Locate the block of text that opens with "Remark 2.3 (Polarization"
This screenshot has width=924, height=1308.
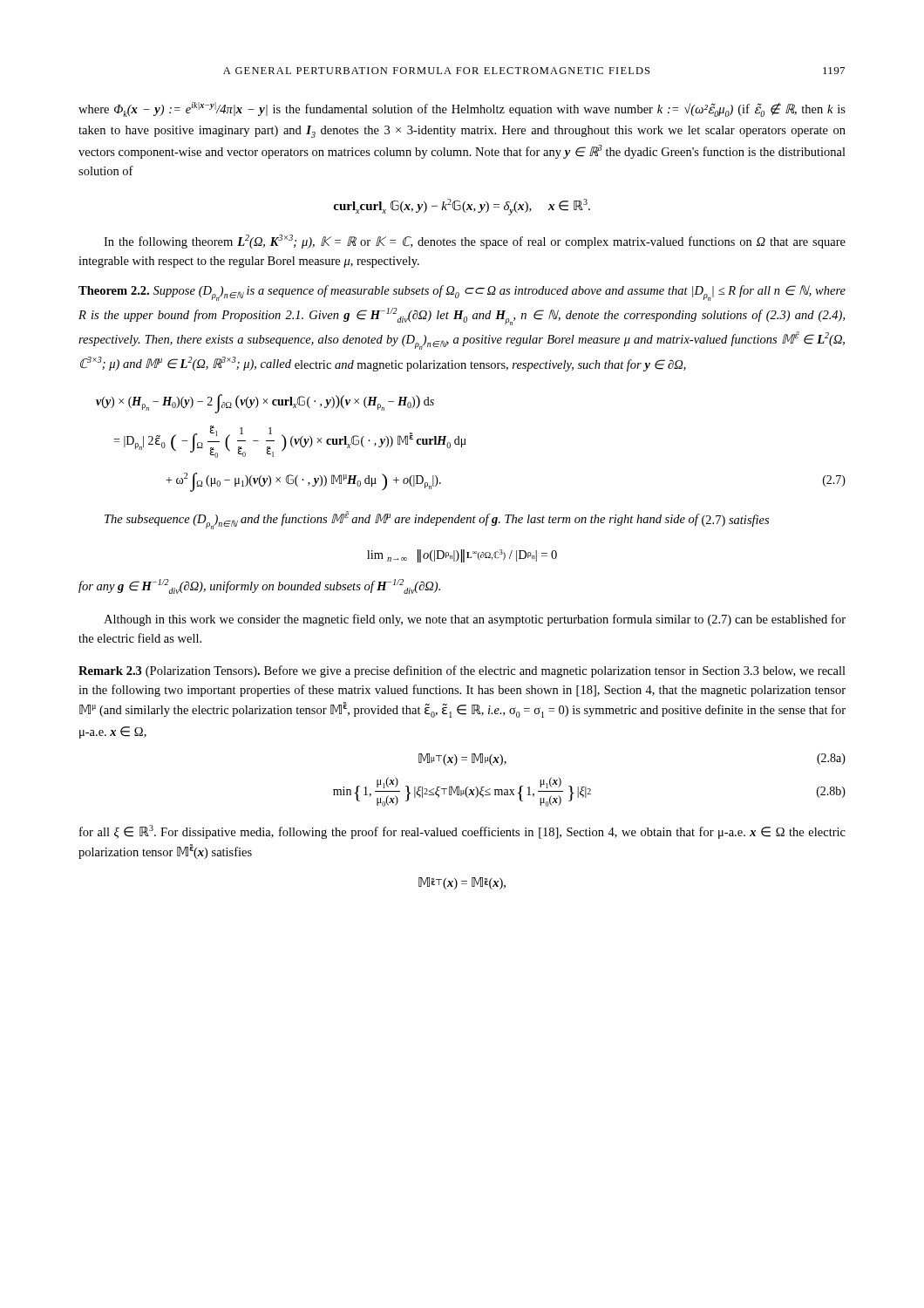462,701
